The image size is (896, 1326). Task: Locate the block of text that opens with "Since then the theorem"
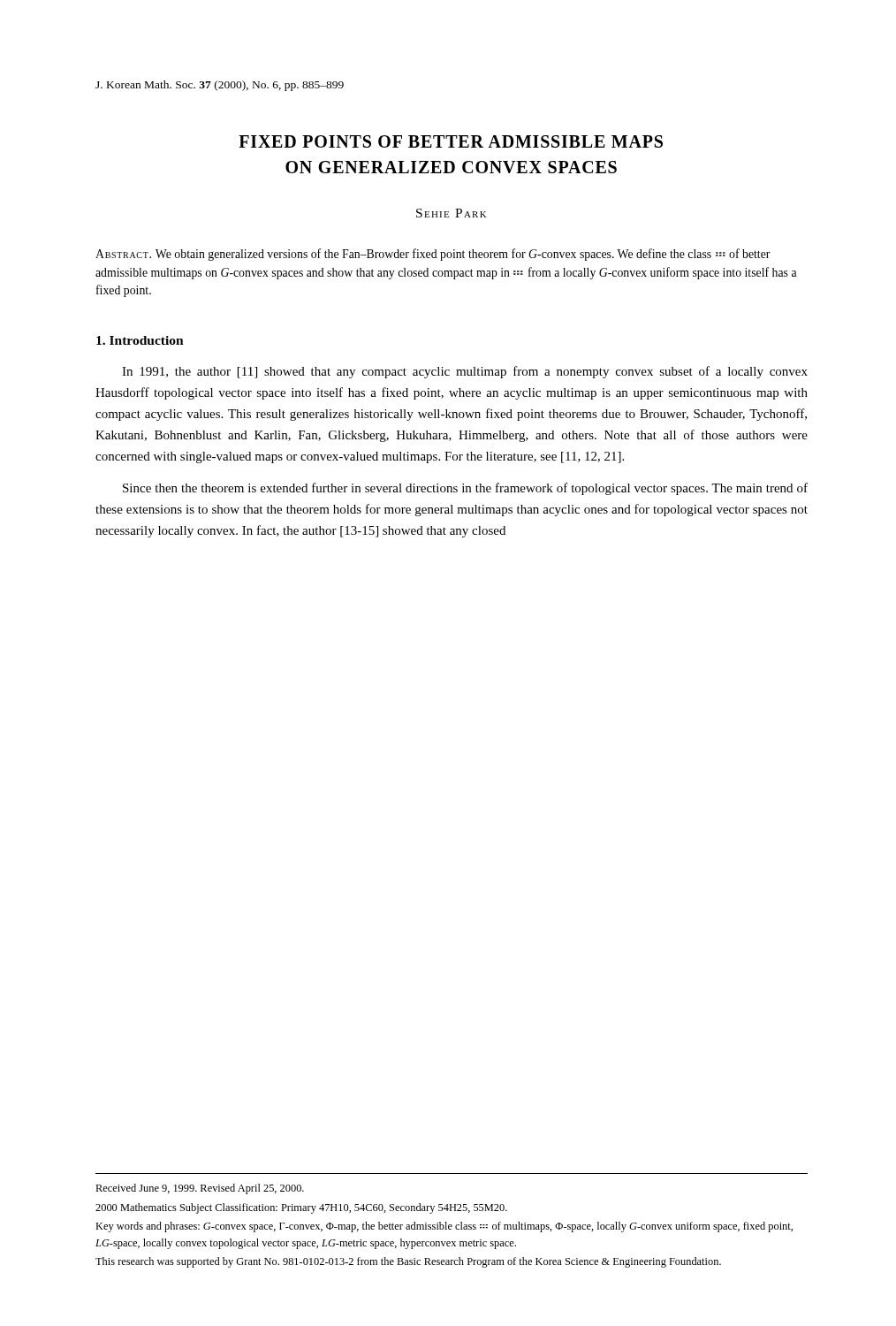(452, 509)
